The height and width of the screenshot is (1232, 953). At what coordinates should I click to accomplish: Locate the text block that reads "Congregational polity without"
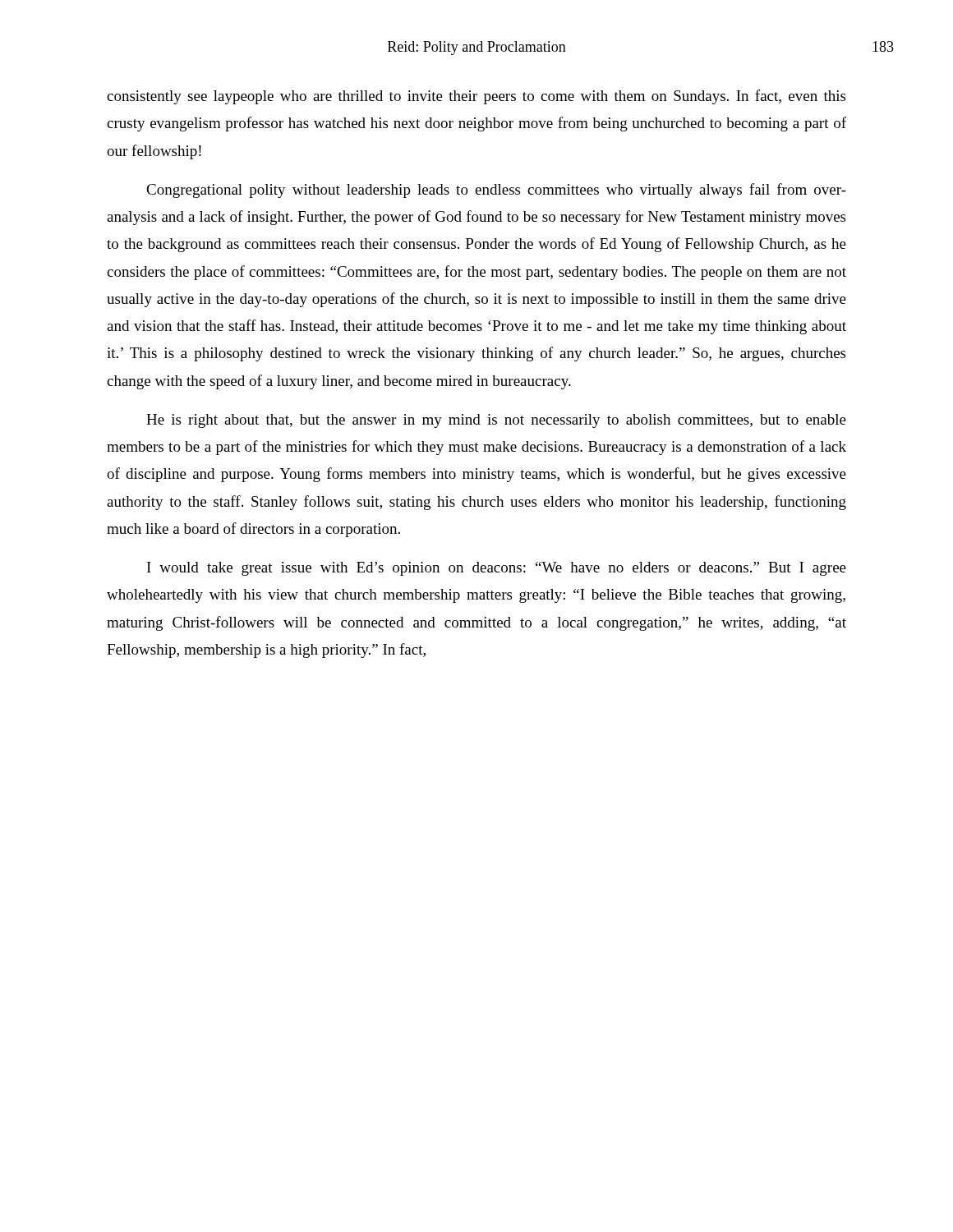click(476, 285)
